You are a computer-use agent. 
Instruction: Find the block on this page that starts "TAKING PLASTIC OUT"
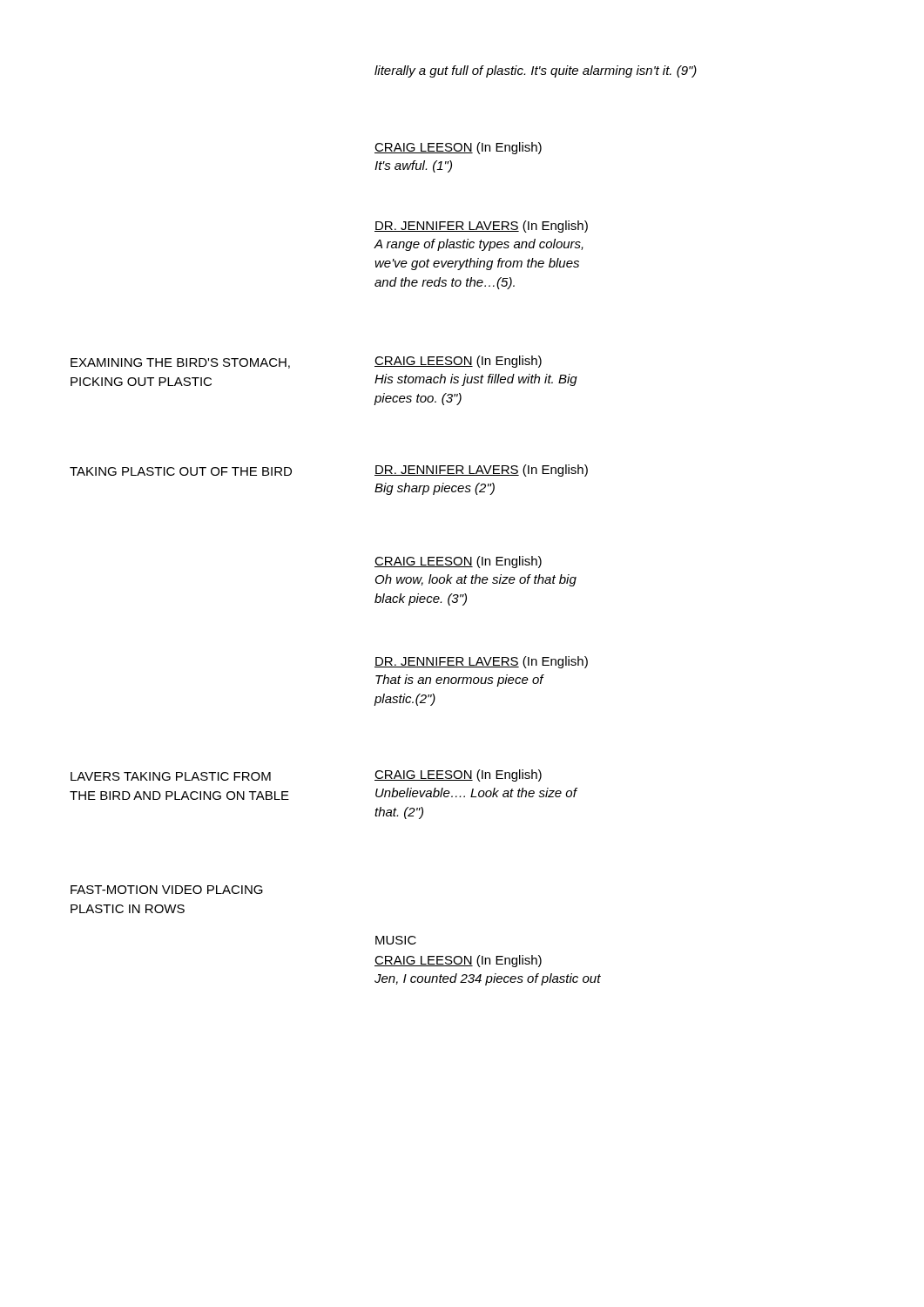(200, 471)
